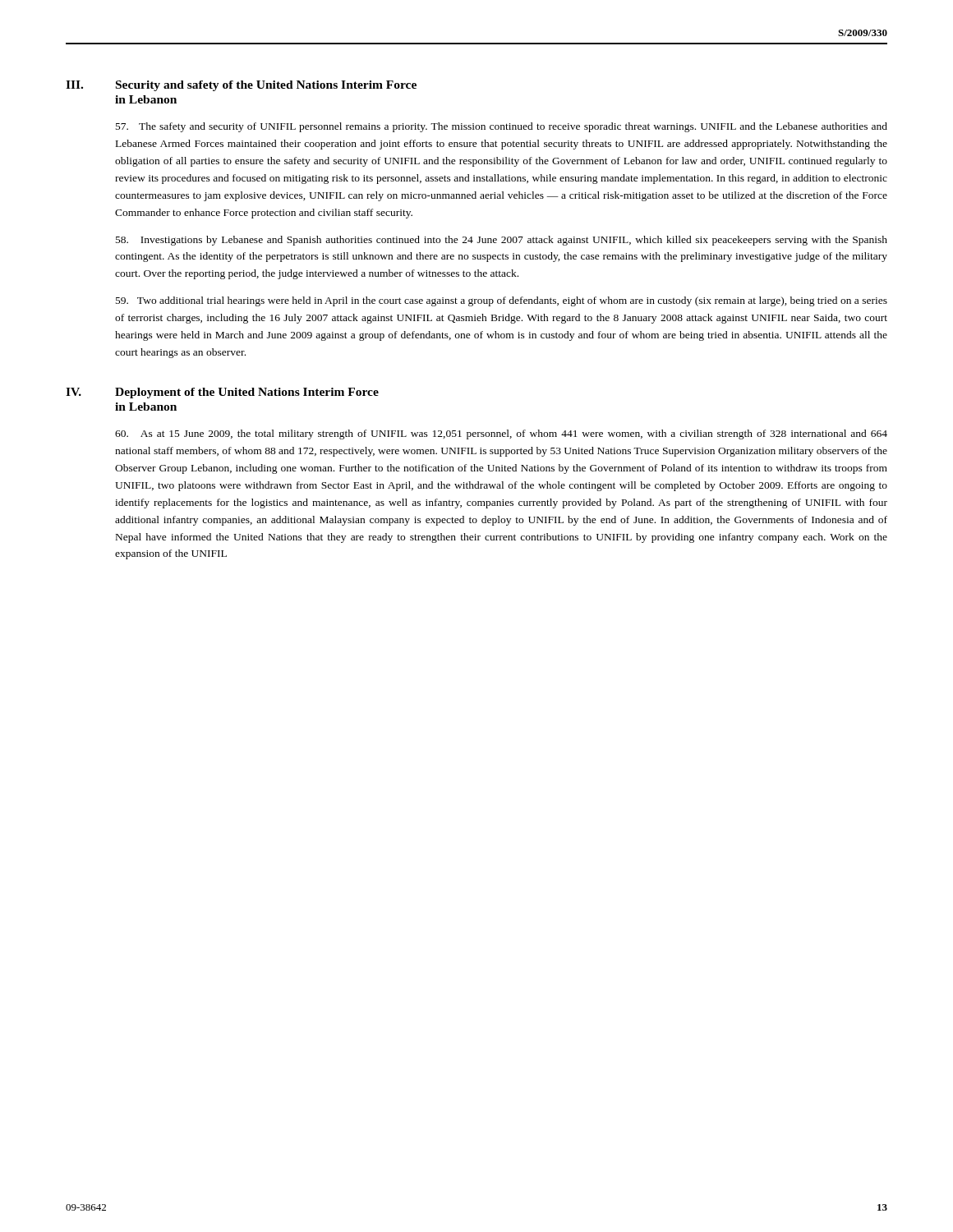Where is the passage that starts "As at 15 June 2009, the total"?
953x1232 pixels.
[x=501, y=493]
